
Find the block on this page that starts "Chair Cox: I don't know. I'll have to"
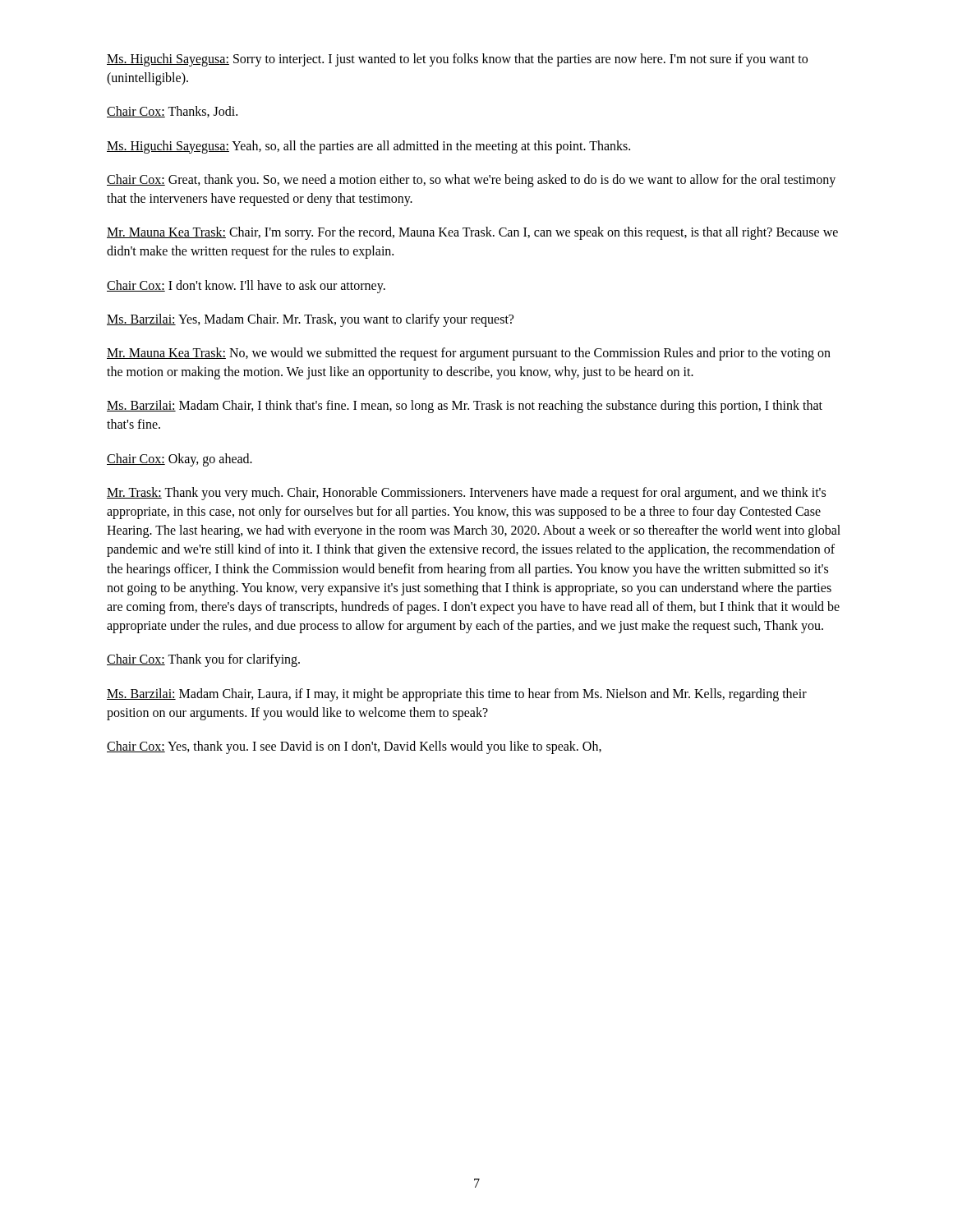[246, 285]
